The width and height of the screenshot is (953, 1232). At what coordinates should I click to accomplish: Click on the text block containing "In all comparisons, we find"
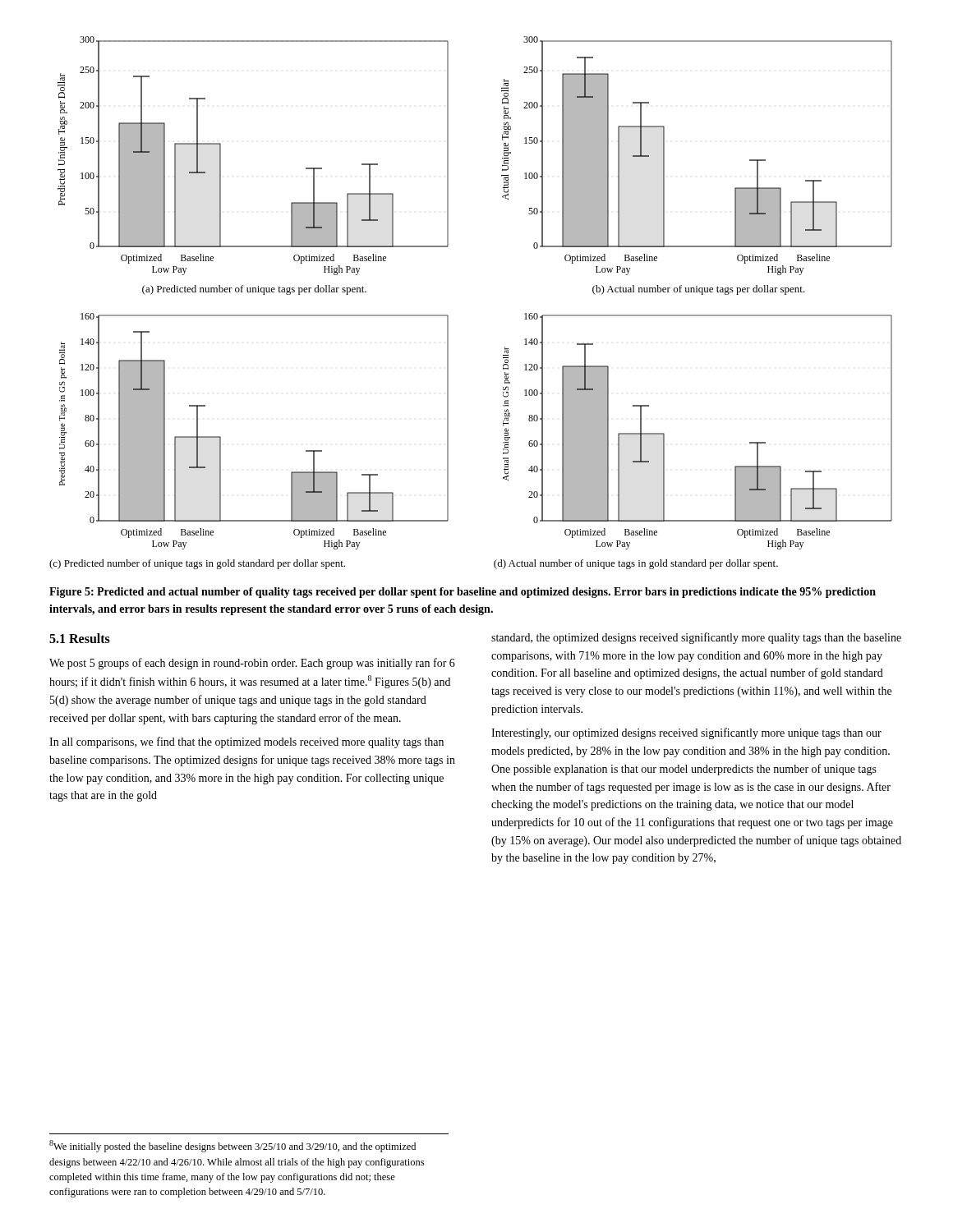click(252, 769)
